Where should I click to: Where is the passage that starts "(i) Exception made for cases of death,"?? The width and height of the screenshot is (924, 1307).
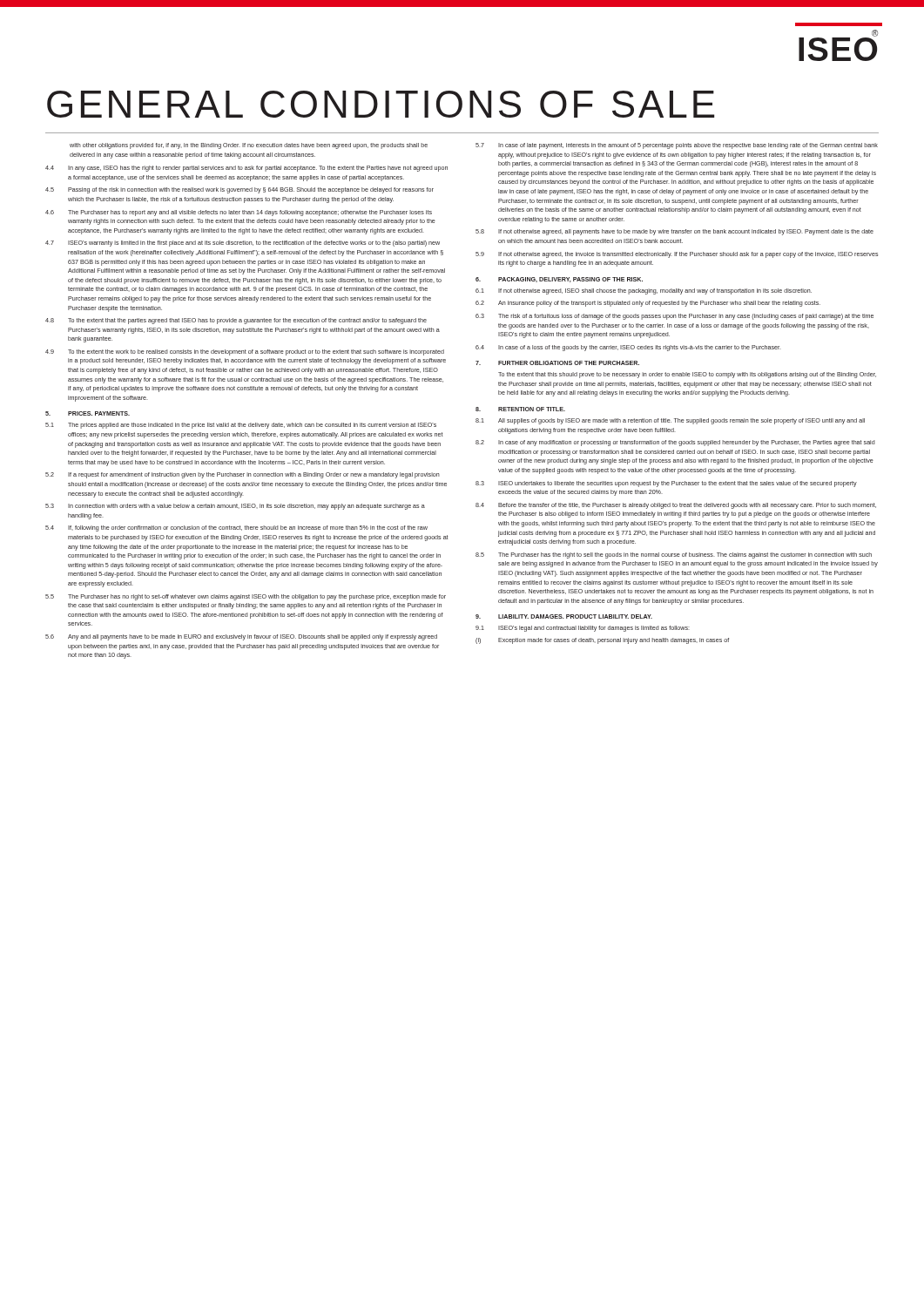click(602, 641)
